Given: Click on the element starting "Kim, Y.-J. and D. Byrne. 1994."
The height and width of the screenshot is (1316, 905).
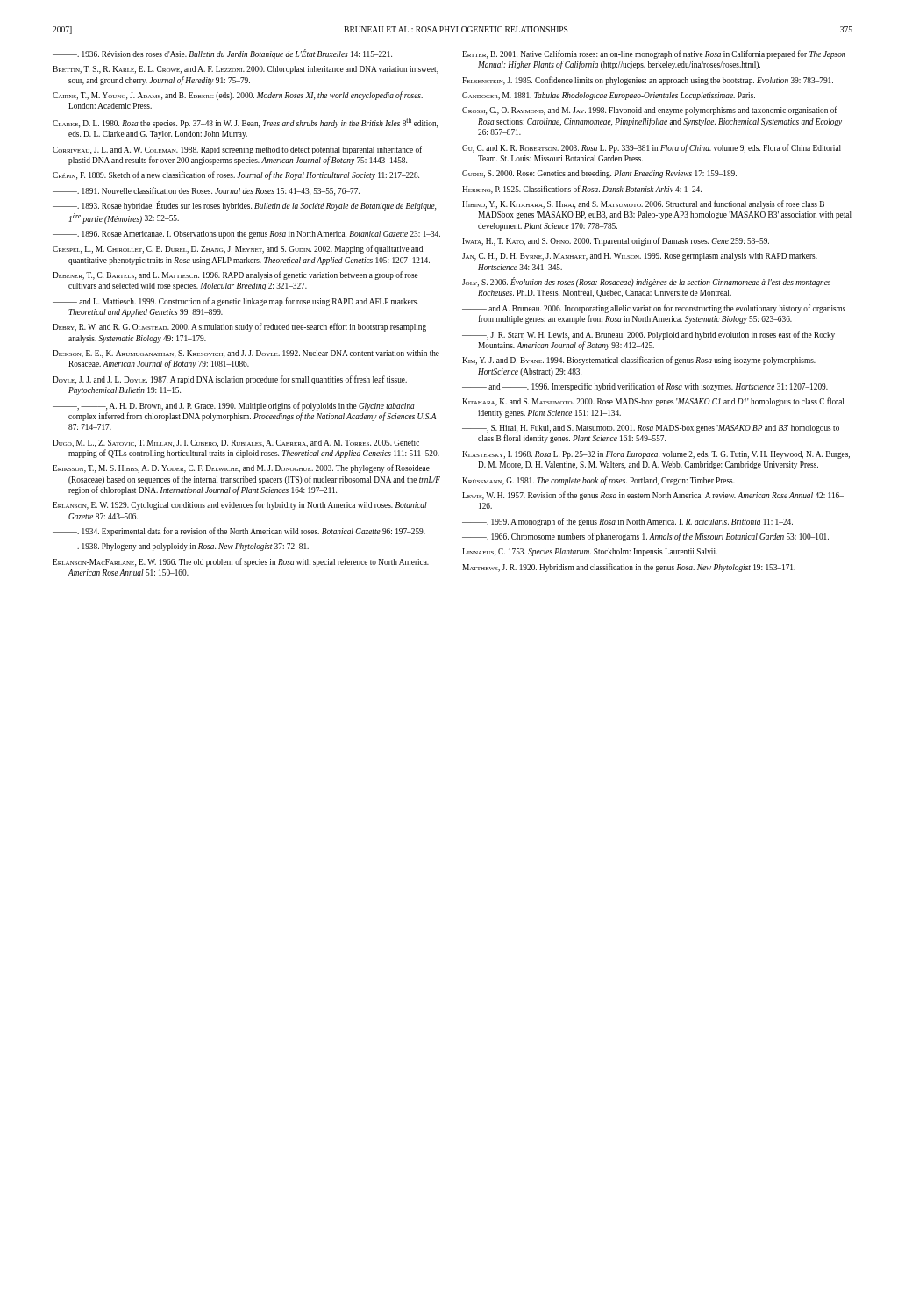Looking at the screenshot, I should 639,366.
